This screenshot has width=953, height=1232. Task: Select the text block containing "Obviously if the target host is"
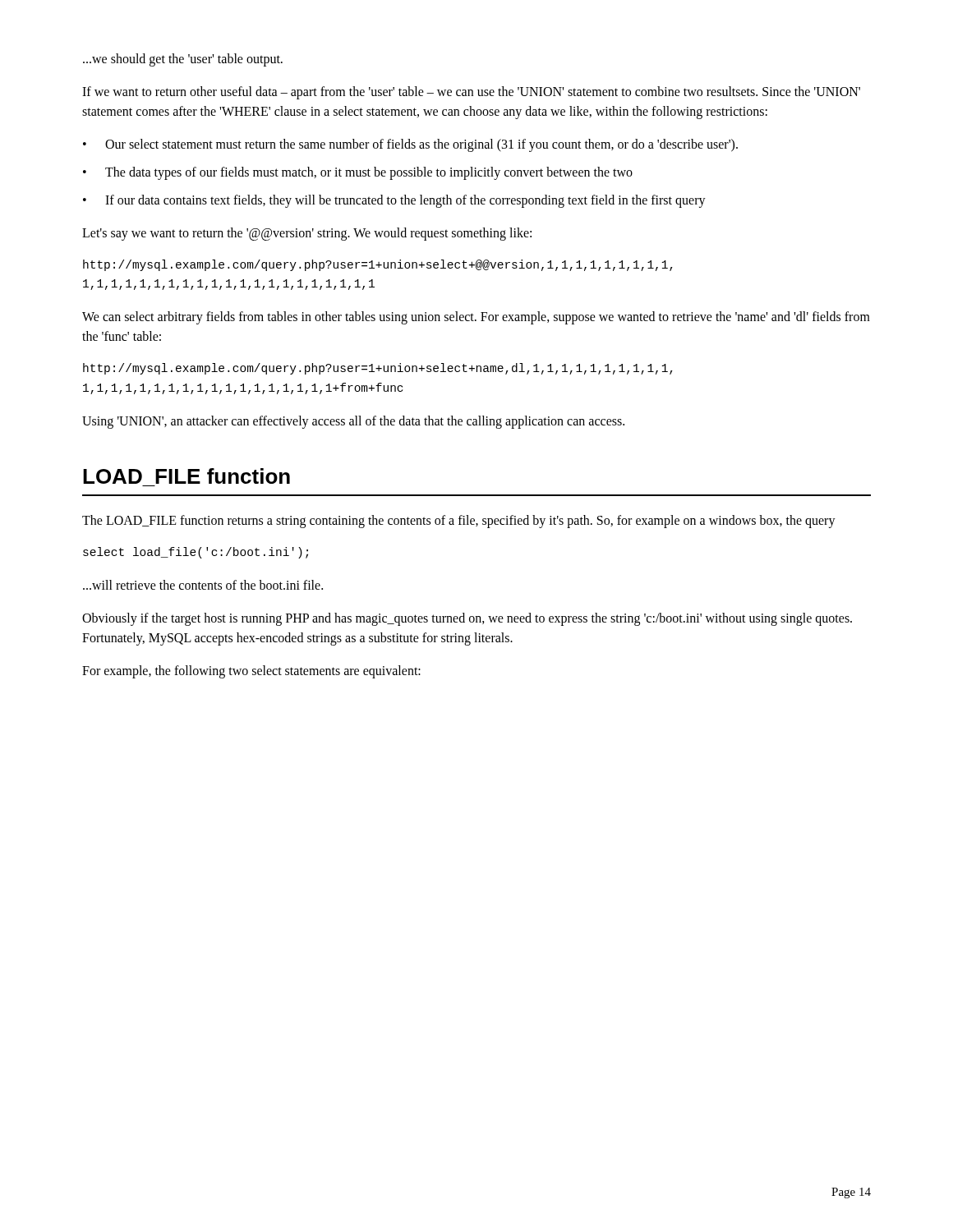click(x=467, y=628)
